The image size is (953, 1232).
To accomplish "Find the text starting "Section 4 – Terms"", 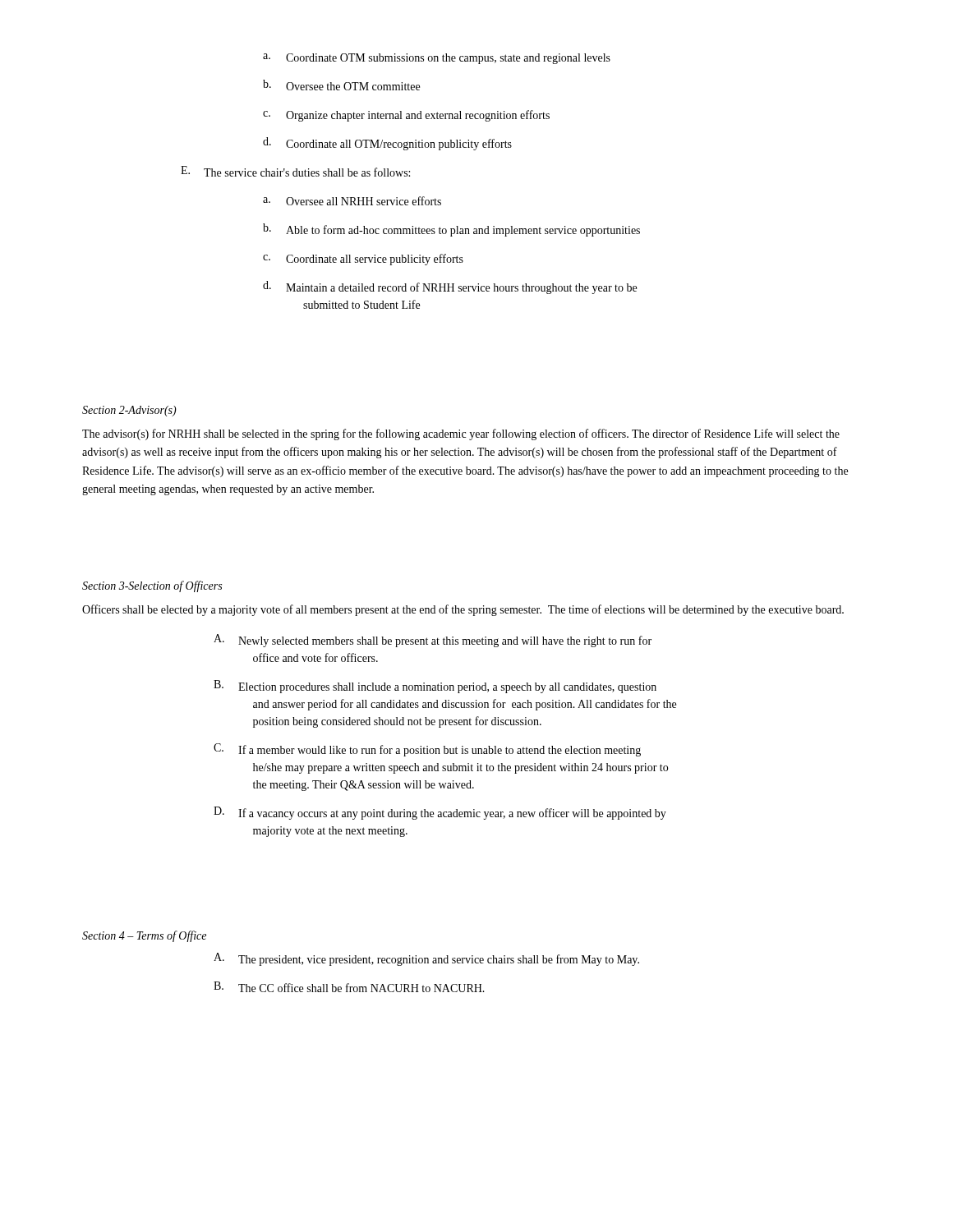I will click(x=144, y=936).
